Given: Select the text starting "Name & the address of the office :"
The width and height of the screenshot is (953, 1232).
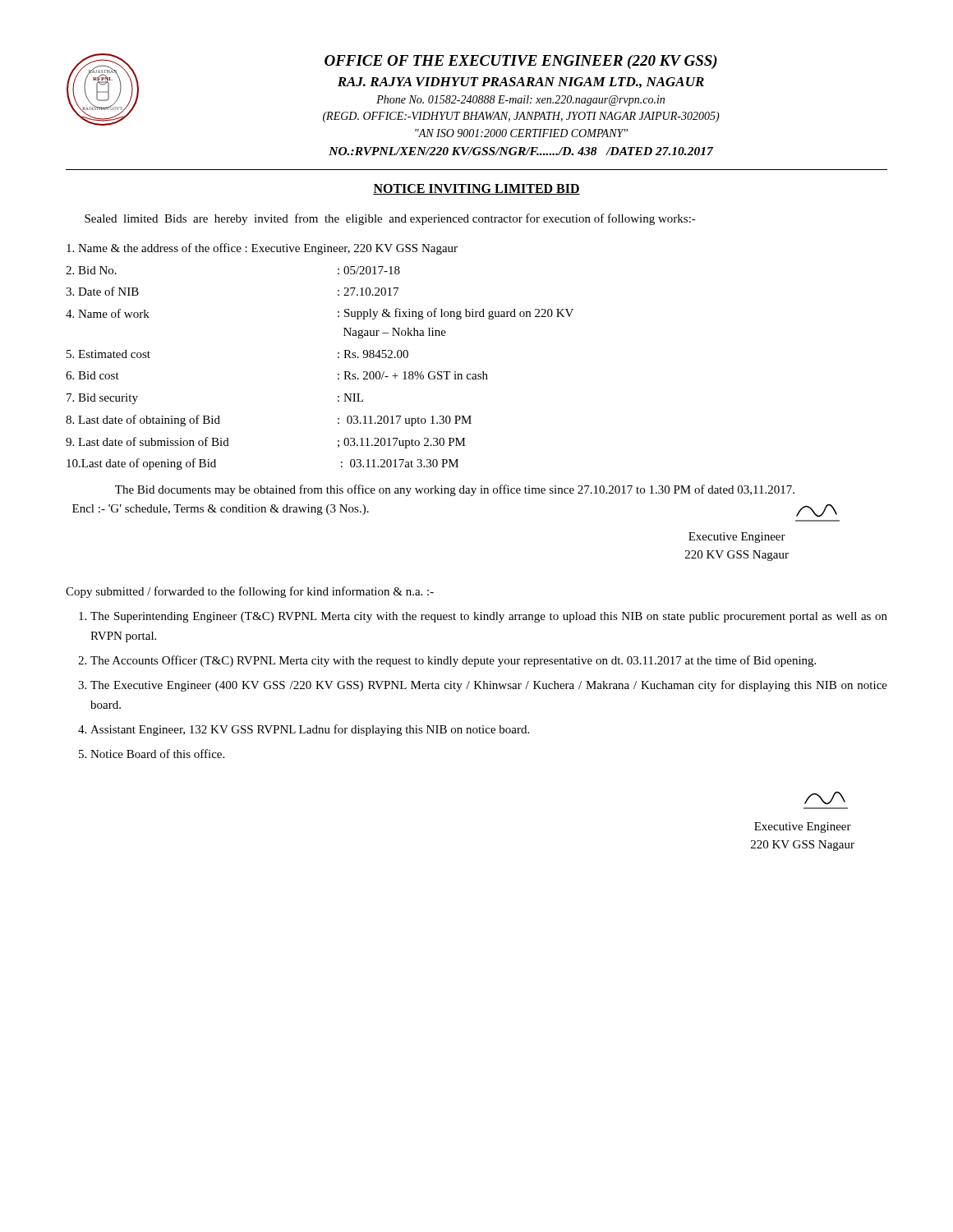Looking at the screenshot, I should click(262, 248).
